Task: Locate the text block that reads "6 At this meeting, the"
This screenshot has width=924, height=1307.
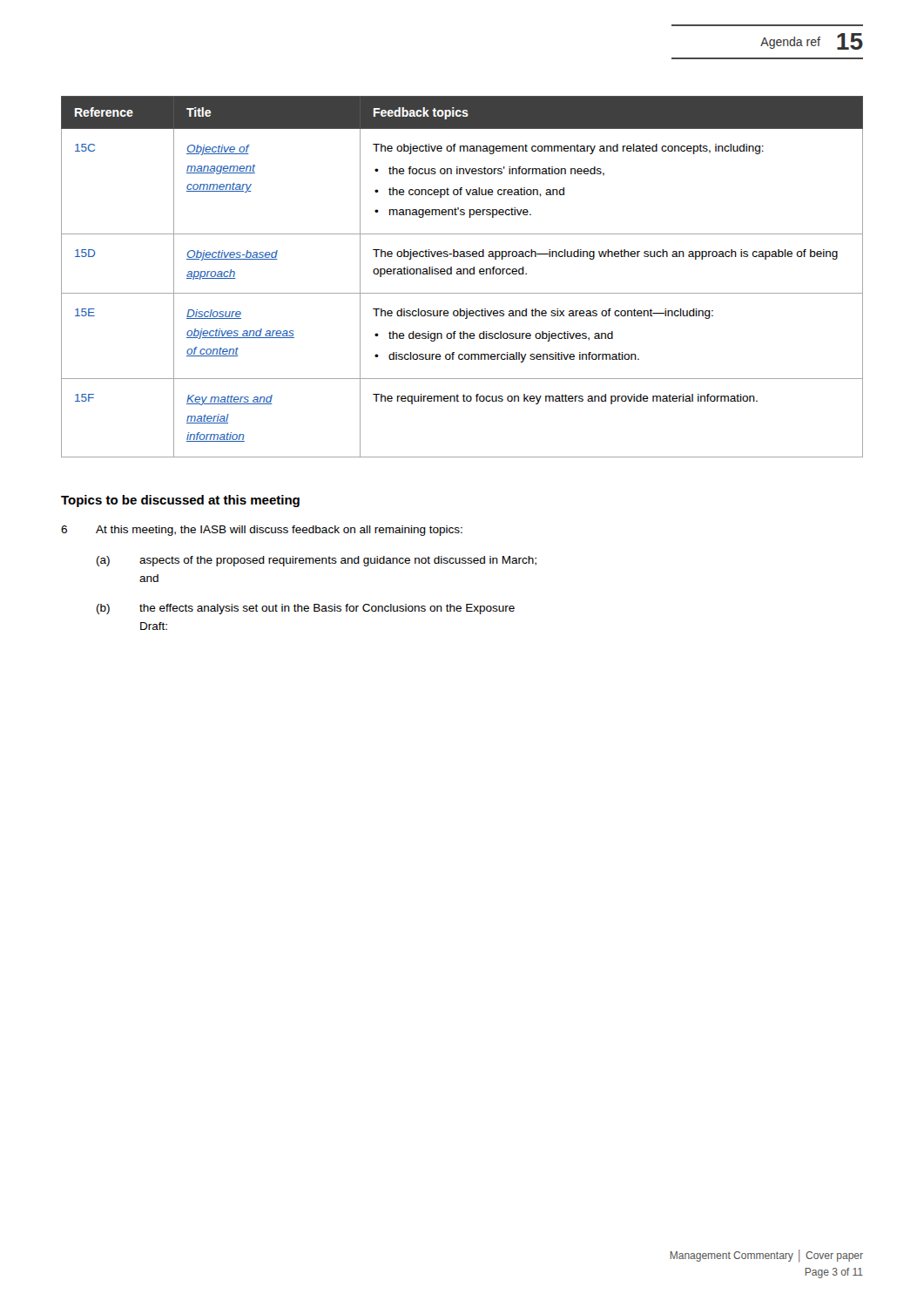Action: coord(462,530)
